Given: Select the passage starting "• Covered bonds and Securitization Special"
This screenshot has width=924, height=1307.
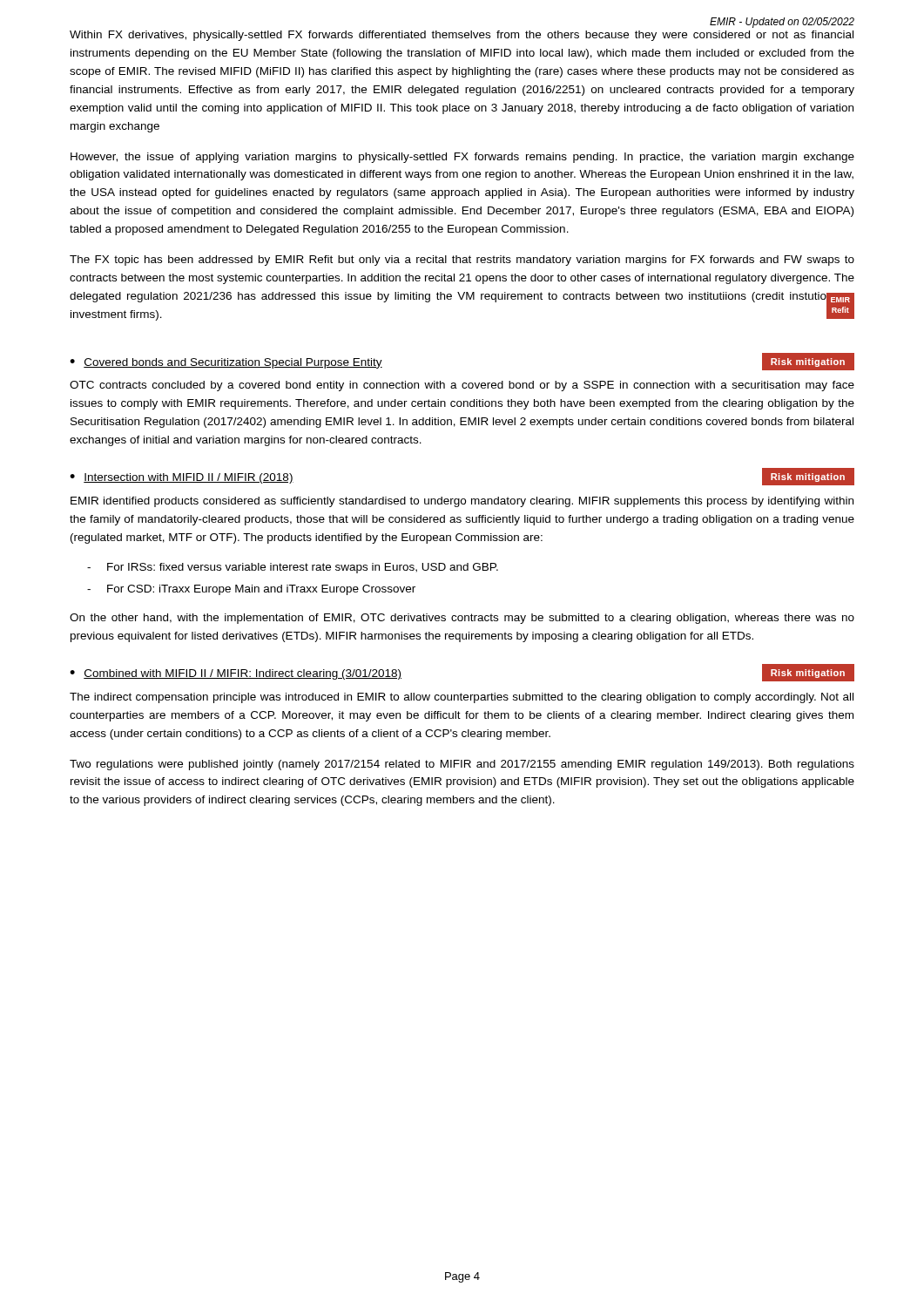Looking at the screenshot, I should [226, 363].
